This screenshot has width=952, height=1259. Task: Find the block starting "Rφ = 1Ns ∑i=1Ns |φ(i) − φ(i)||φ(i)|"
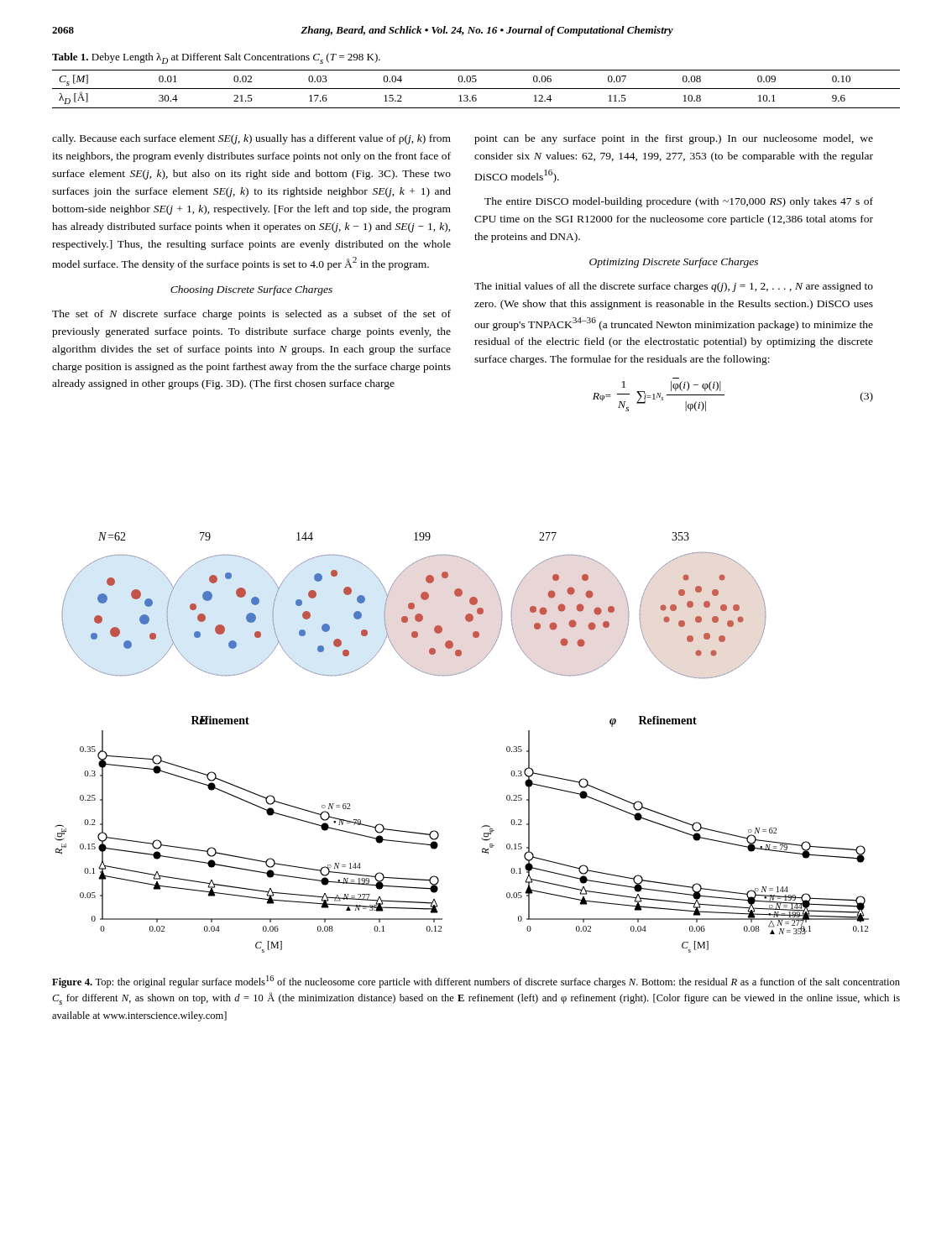coord(674,397)
